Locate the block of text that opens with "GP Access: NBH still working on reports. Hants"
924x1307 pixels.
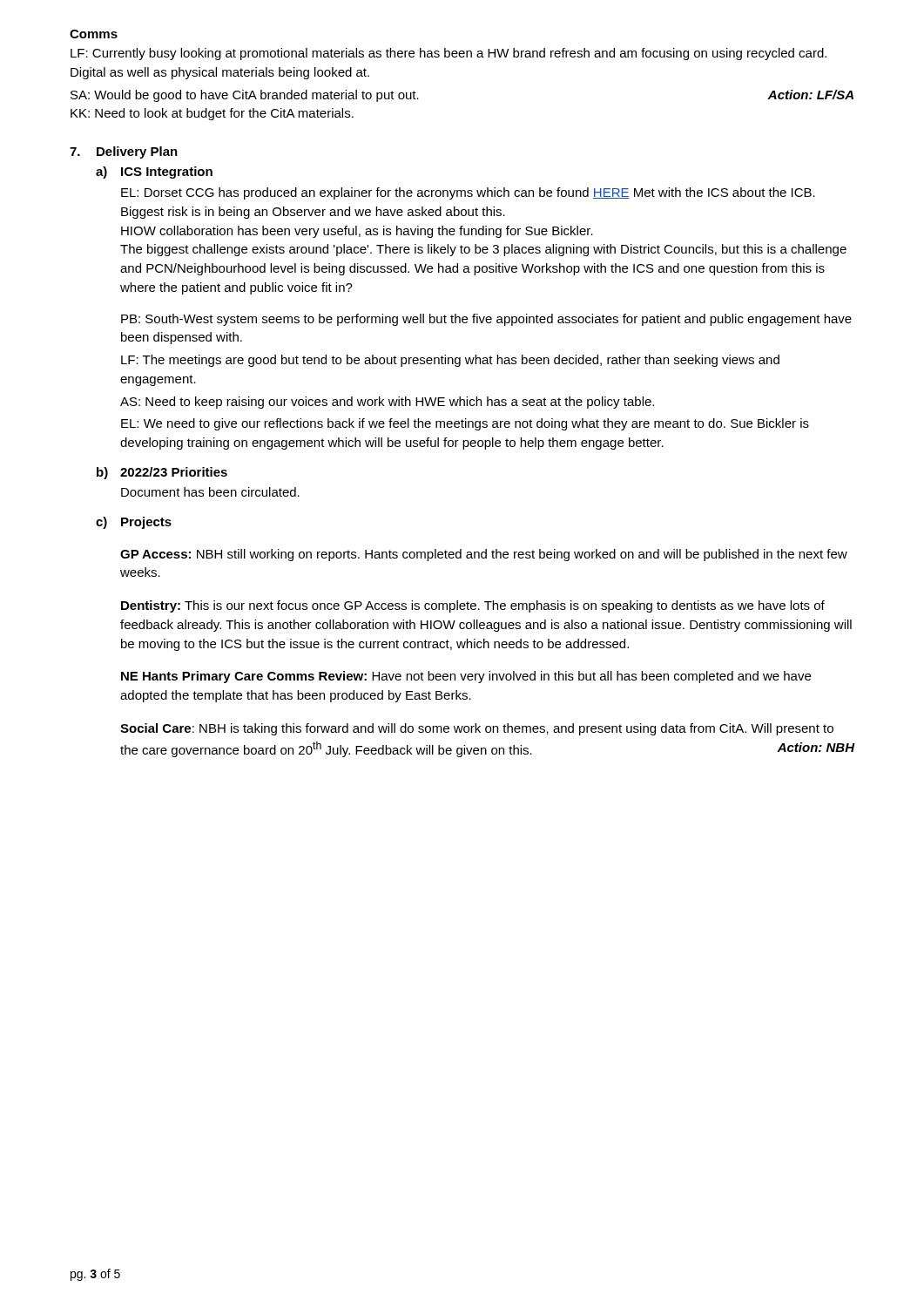coord(484,563)
